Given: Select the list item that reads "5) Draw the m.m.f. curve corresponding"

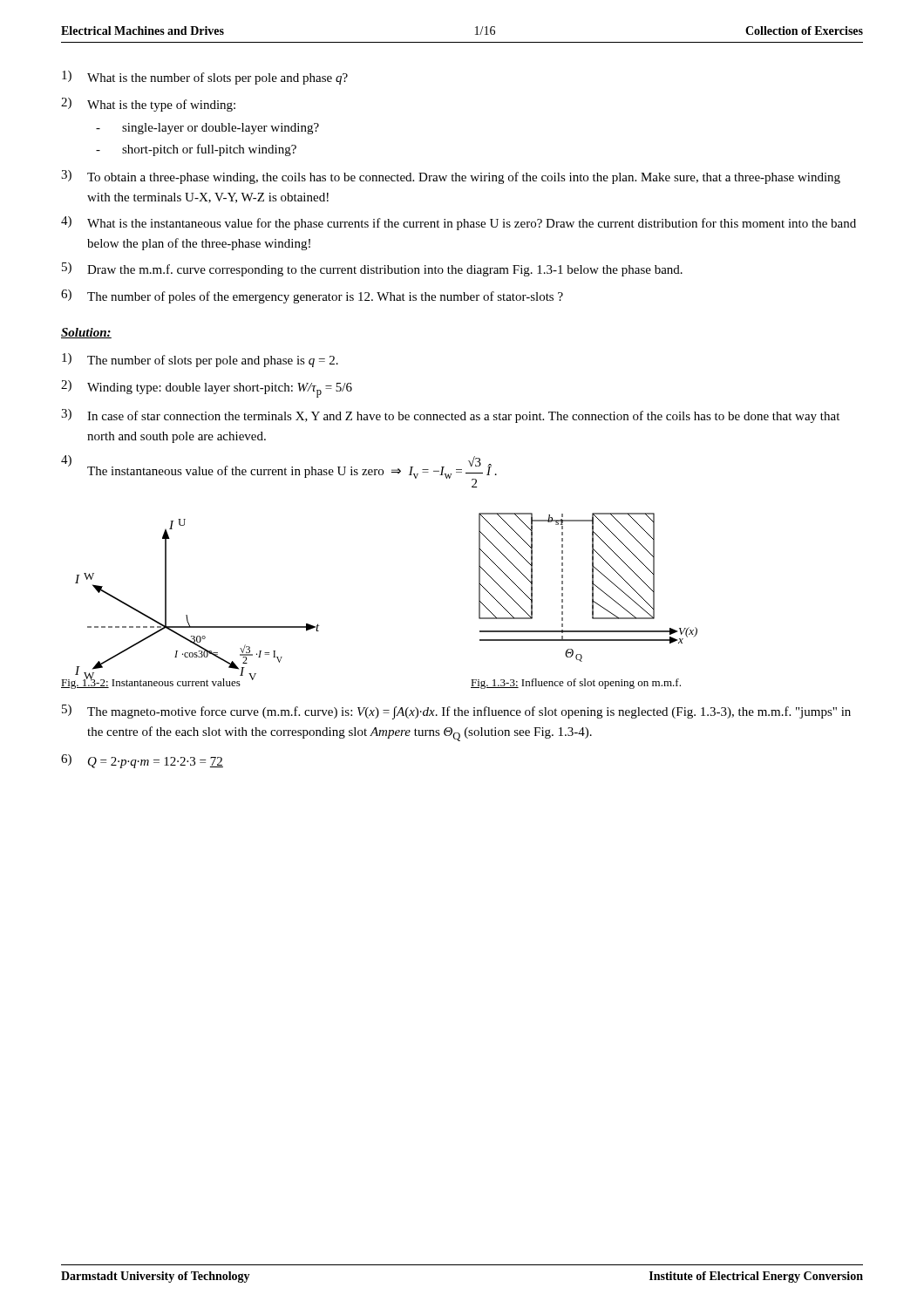Looking at the screenshot, I should (462, 270).
